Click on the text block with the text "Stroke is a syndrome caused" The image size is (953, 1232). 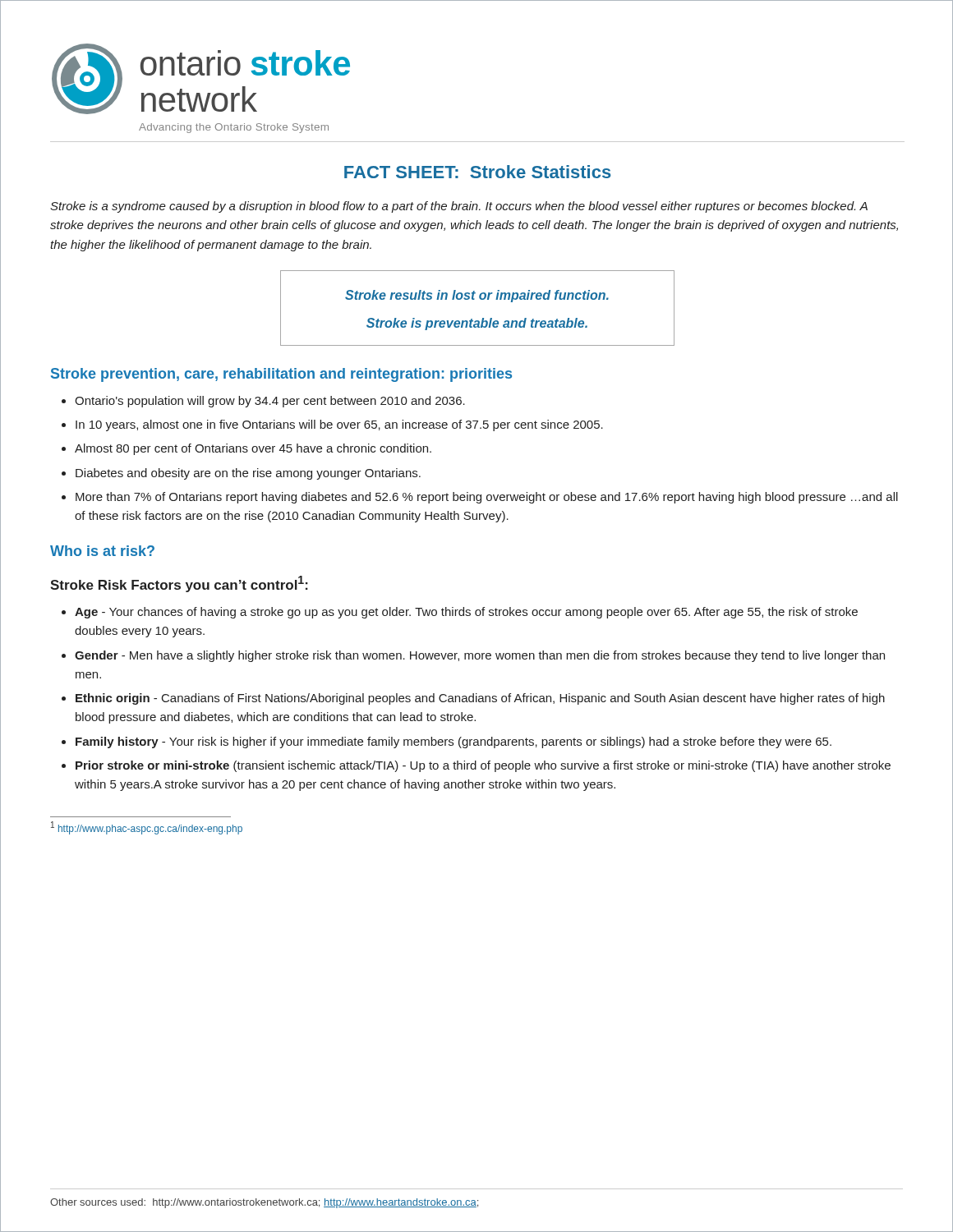coord(475,225)
